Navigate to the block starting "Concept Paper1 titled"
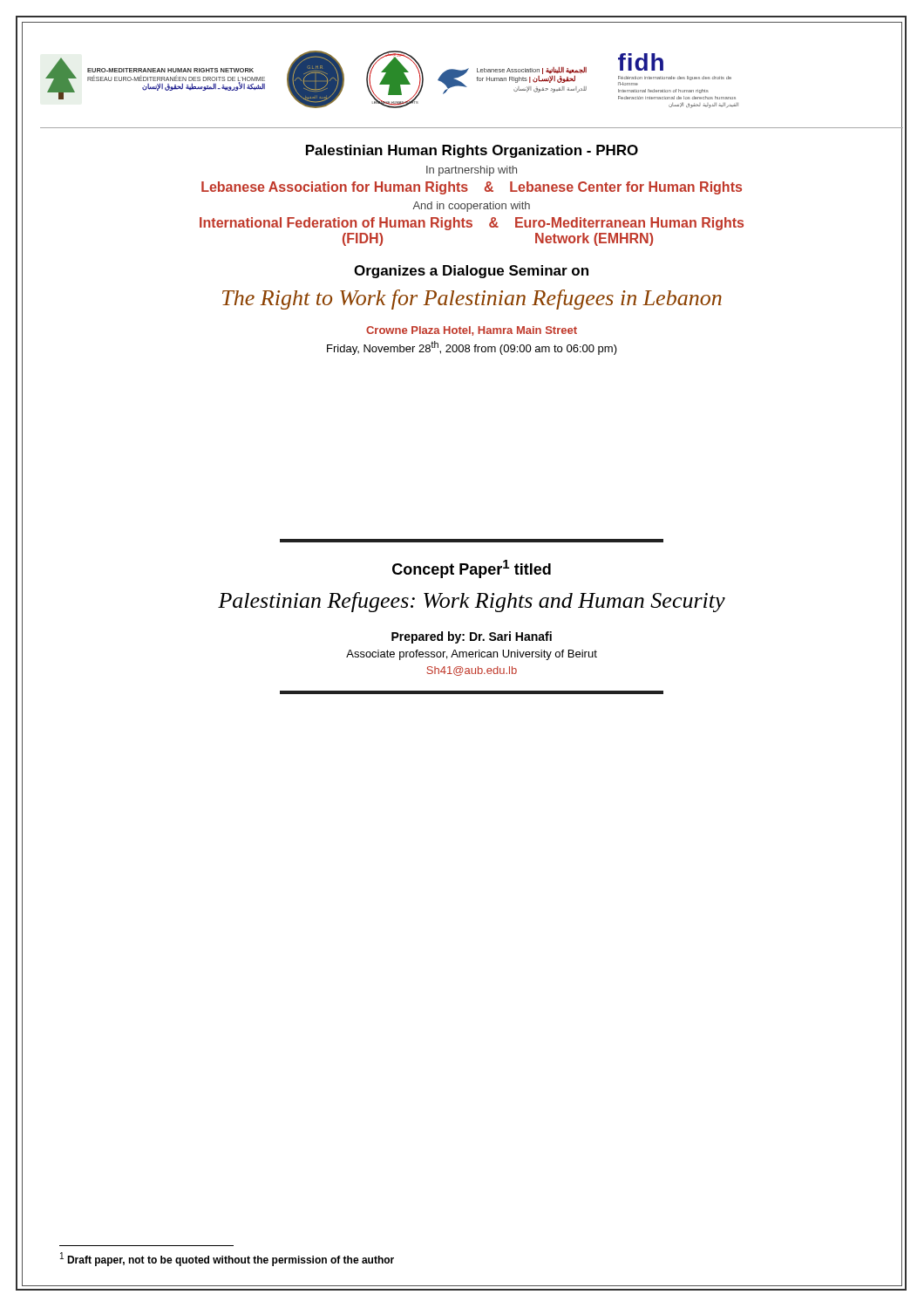The height and width of the screenshot is (1308, 924). tap(472, 567)
